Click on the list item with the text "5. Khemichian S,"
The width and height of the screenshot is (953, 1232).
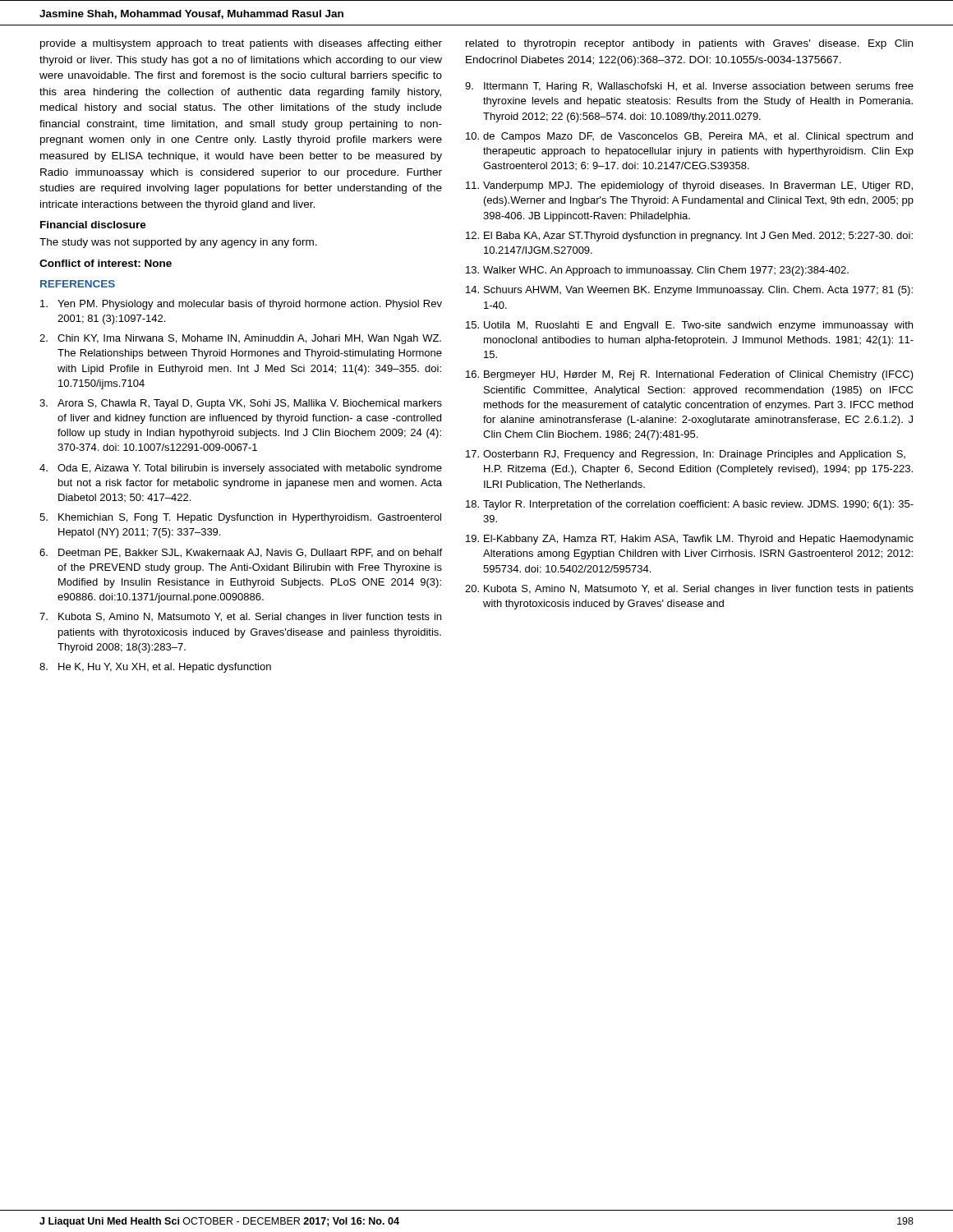coord(241,525)
